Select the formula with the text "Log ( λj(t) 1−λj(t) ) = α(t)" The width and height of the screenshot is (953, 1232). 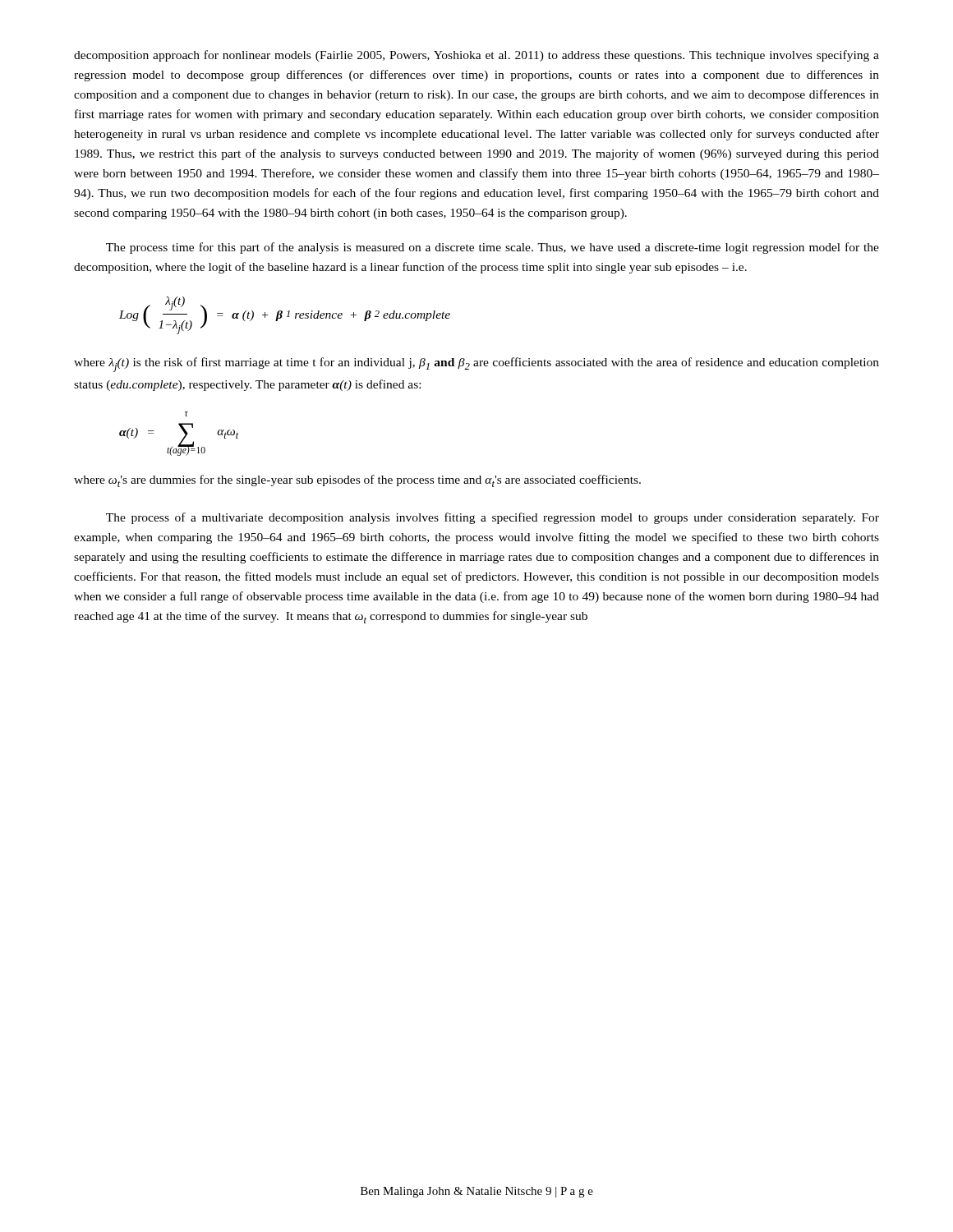285,315
